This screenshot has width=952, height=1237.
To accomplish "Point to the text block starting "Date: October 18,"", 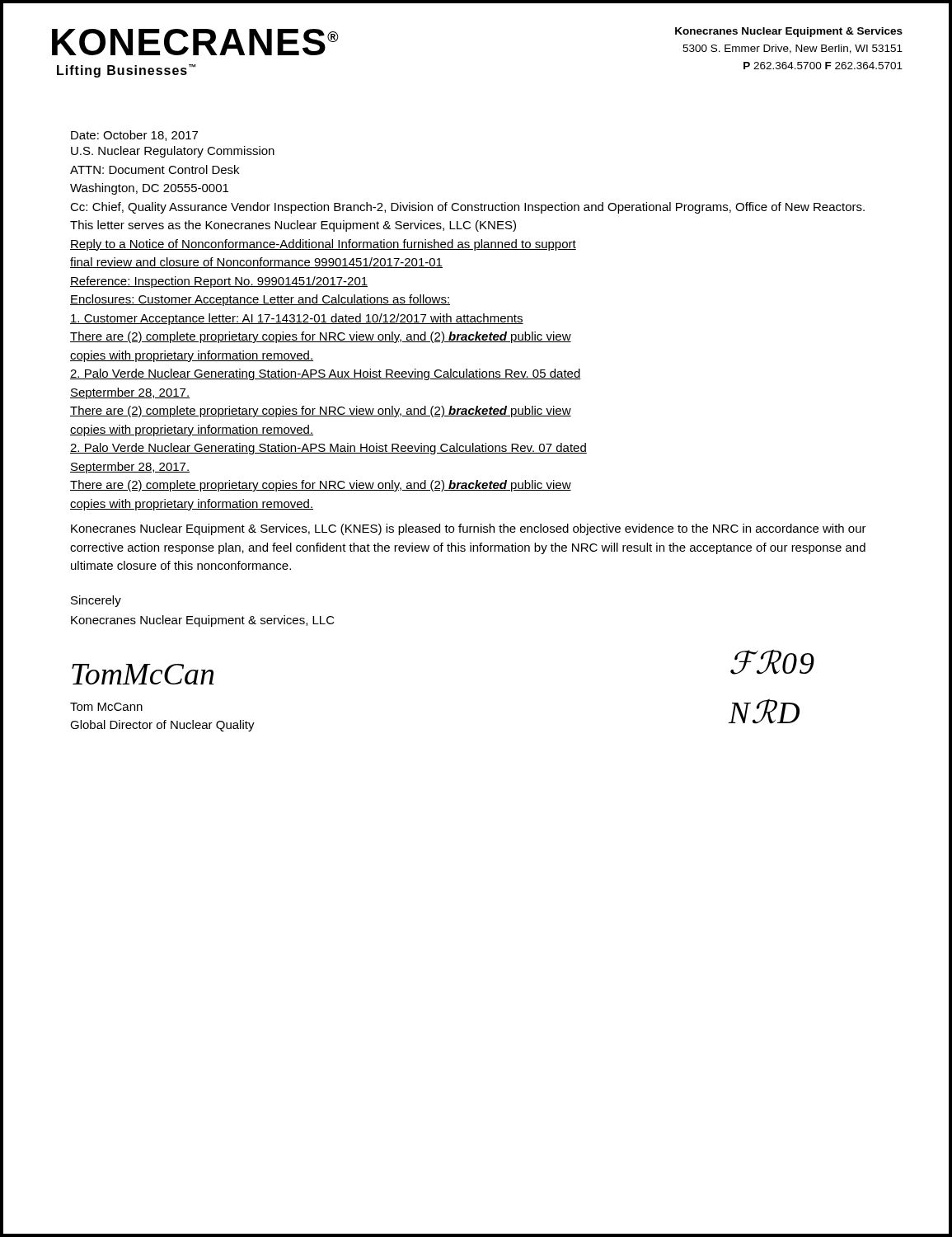I will tap(134, 135).
